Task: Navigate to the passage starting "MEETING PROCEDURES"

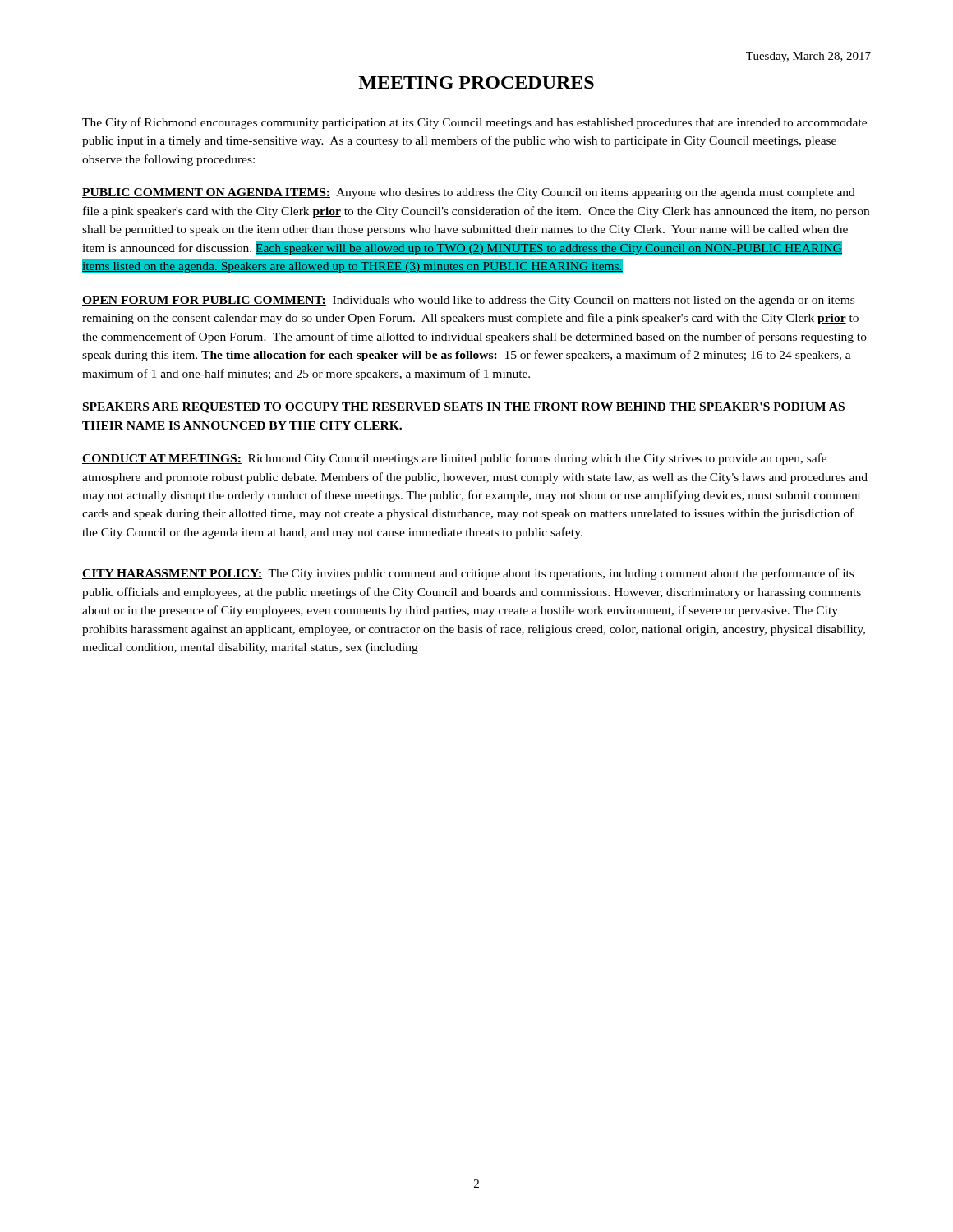Action: [x=476, y=82]
